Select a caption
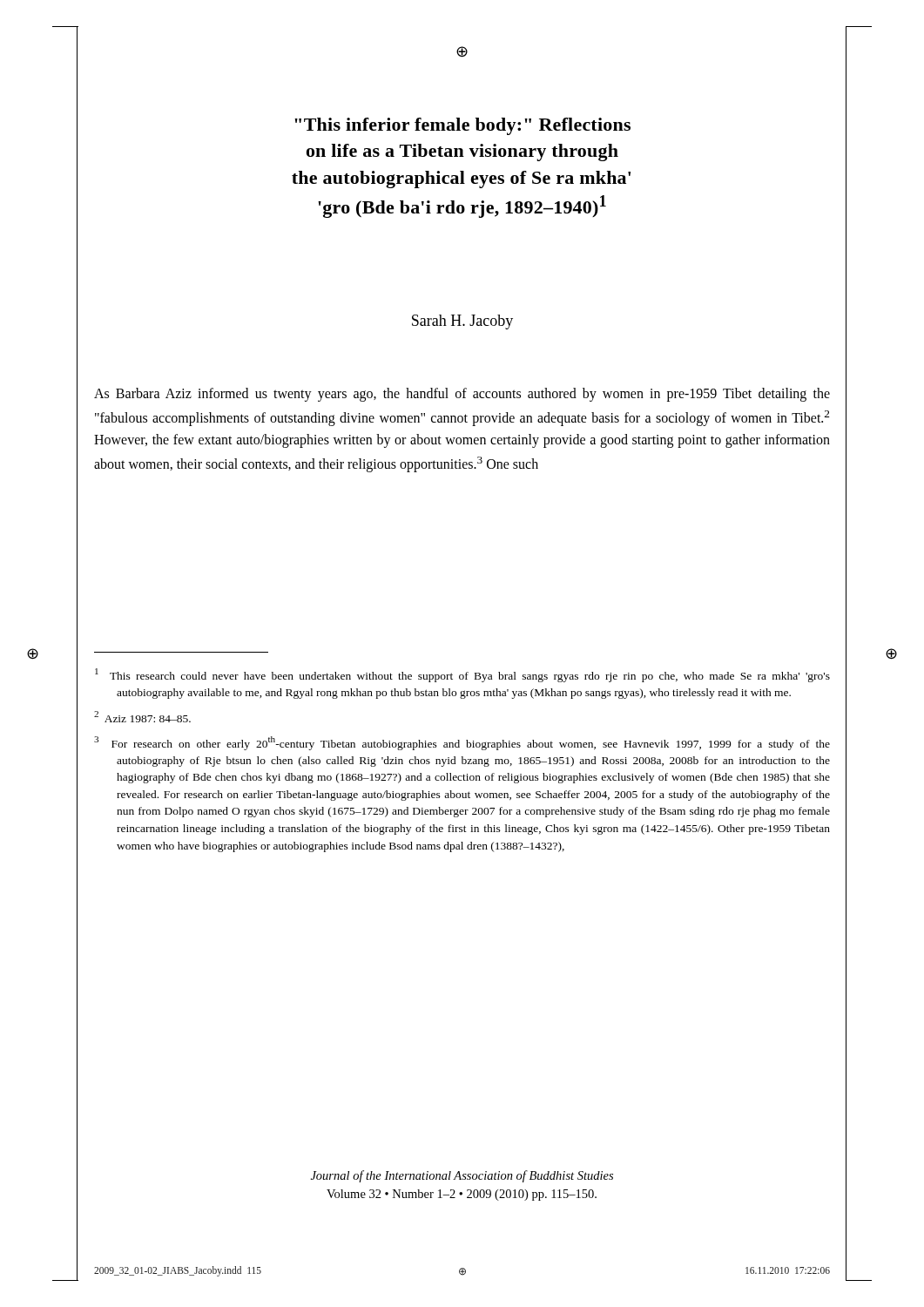924x1307 pixels. [x=462, y=1184]
